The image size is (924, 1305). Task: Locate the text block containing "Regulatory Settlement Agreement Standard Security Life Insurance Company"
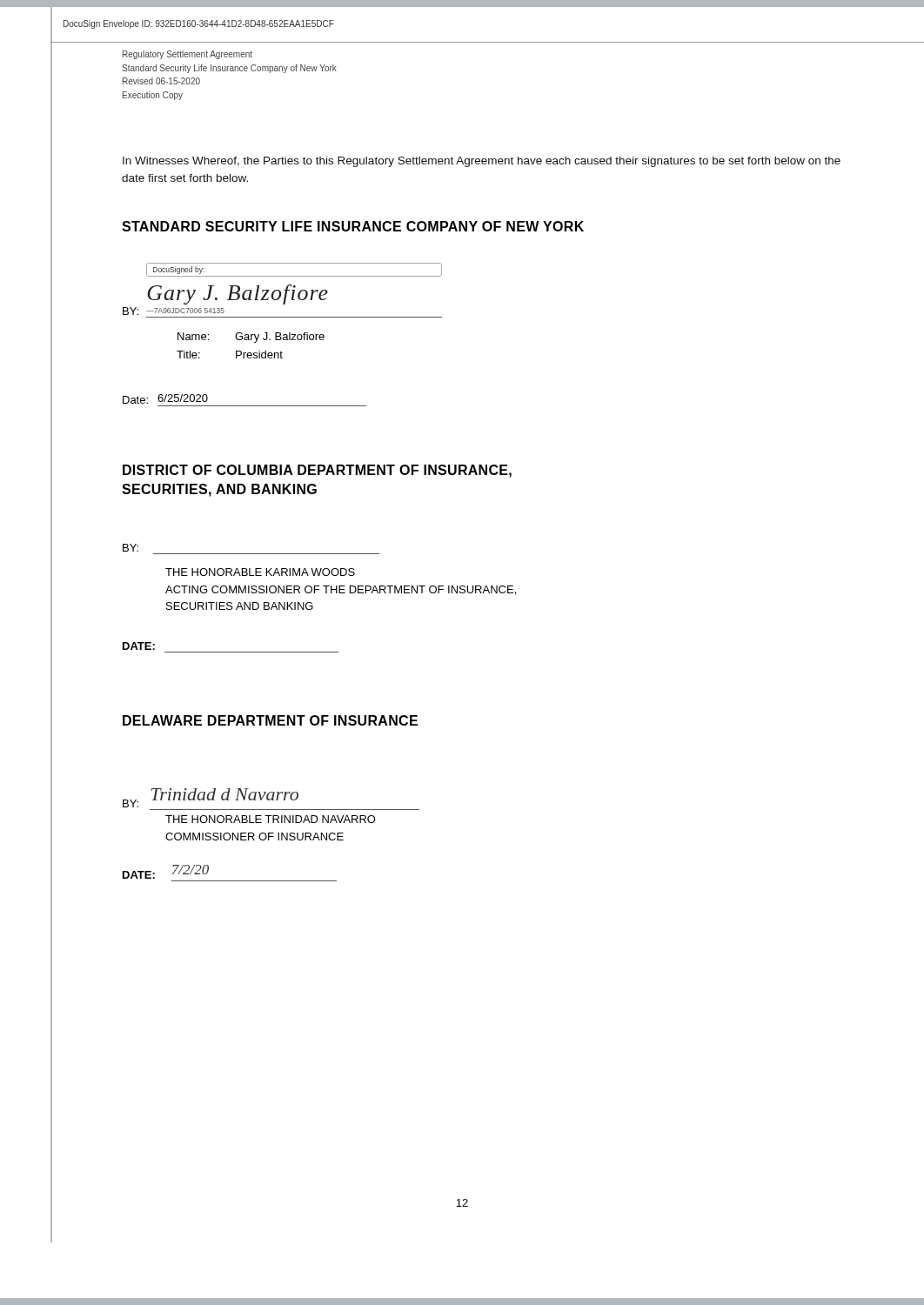click(x=229, y=75)
